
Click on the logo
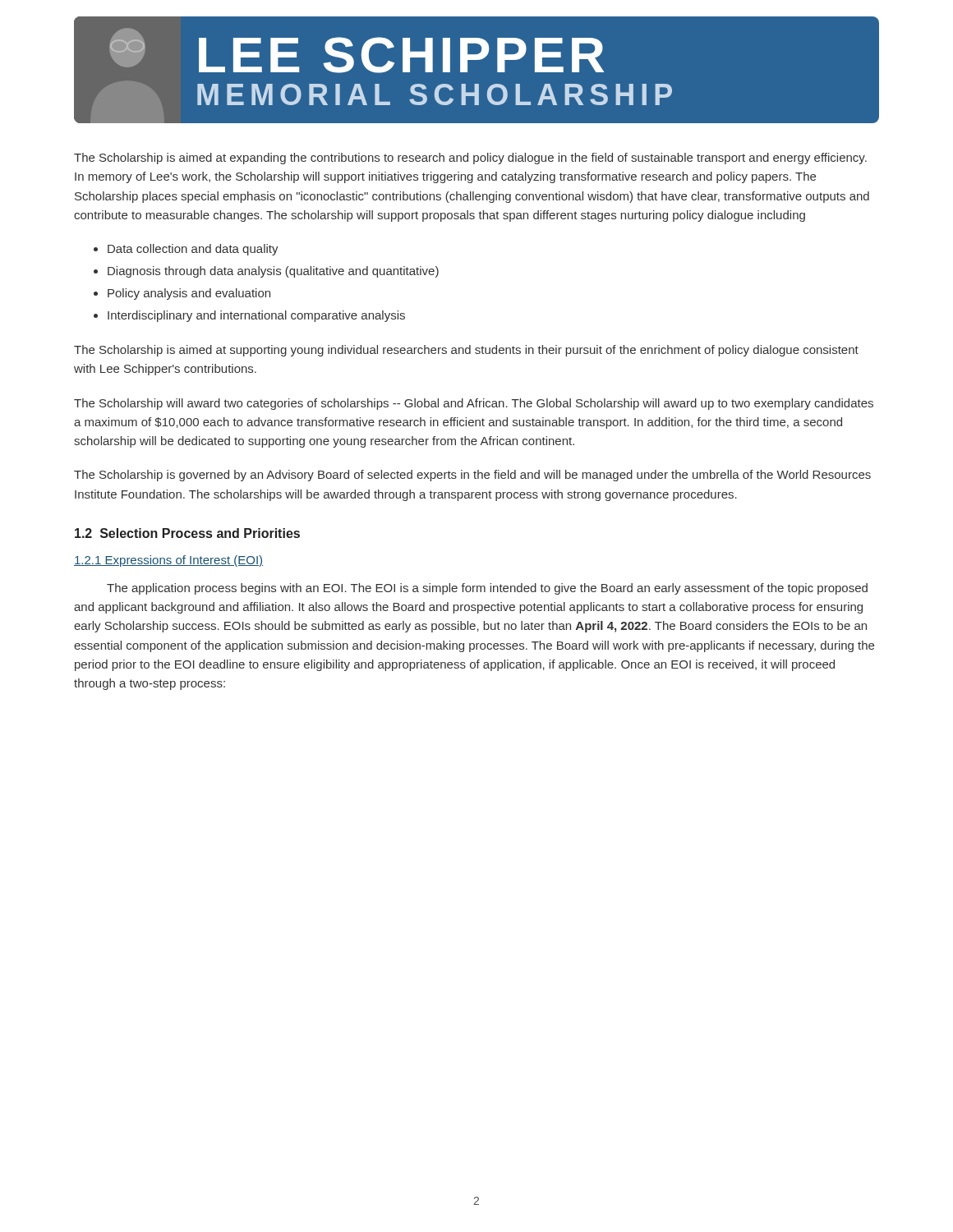tap(476, 70)
